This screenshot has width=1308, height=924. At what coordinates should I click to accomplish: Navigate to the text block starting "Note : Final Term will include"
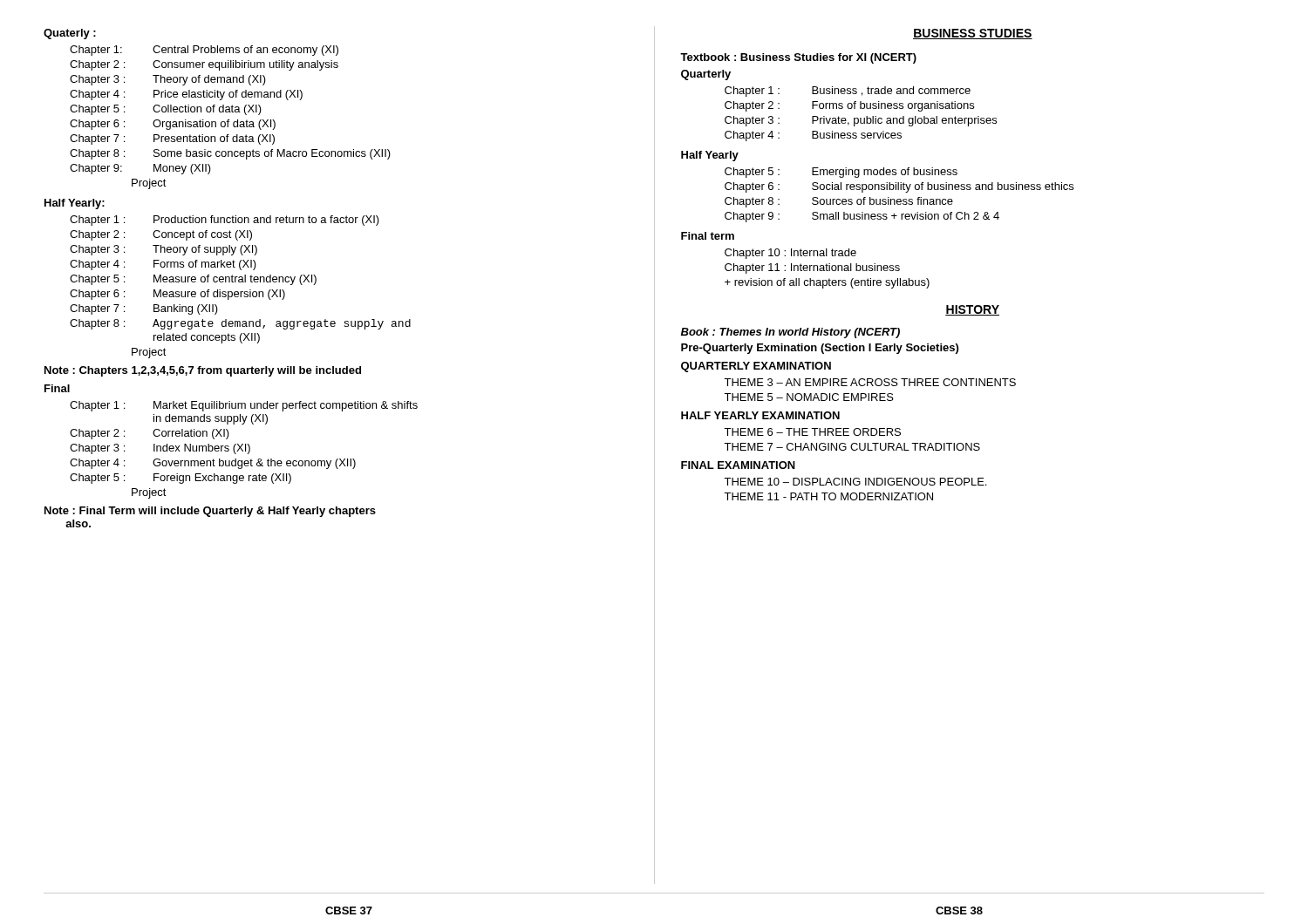pos(210,517)
